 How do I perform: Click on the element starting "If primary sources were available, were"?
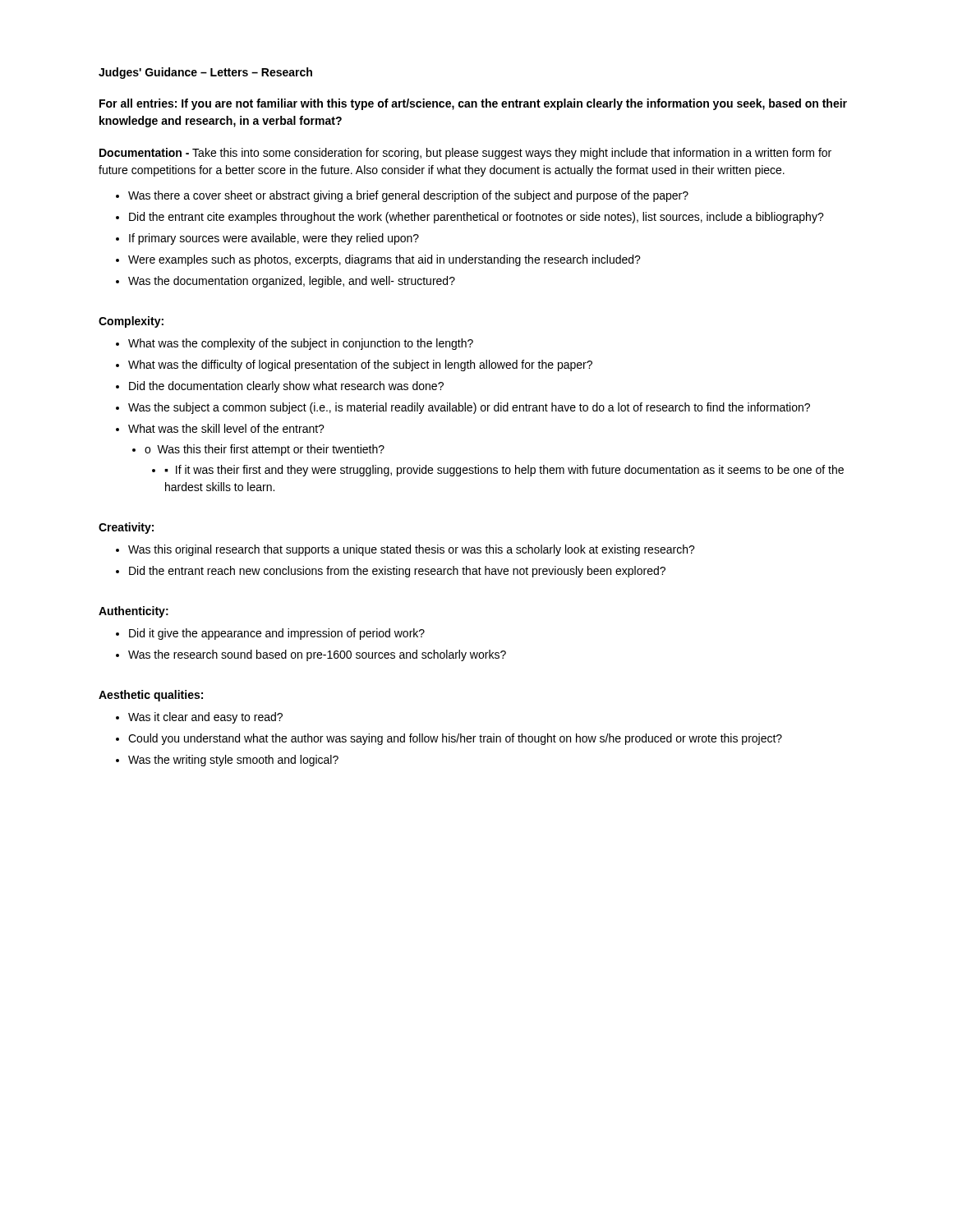[x=267, y=239]
